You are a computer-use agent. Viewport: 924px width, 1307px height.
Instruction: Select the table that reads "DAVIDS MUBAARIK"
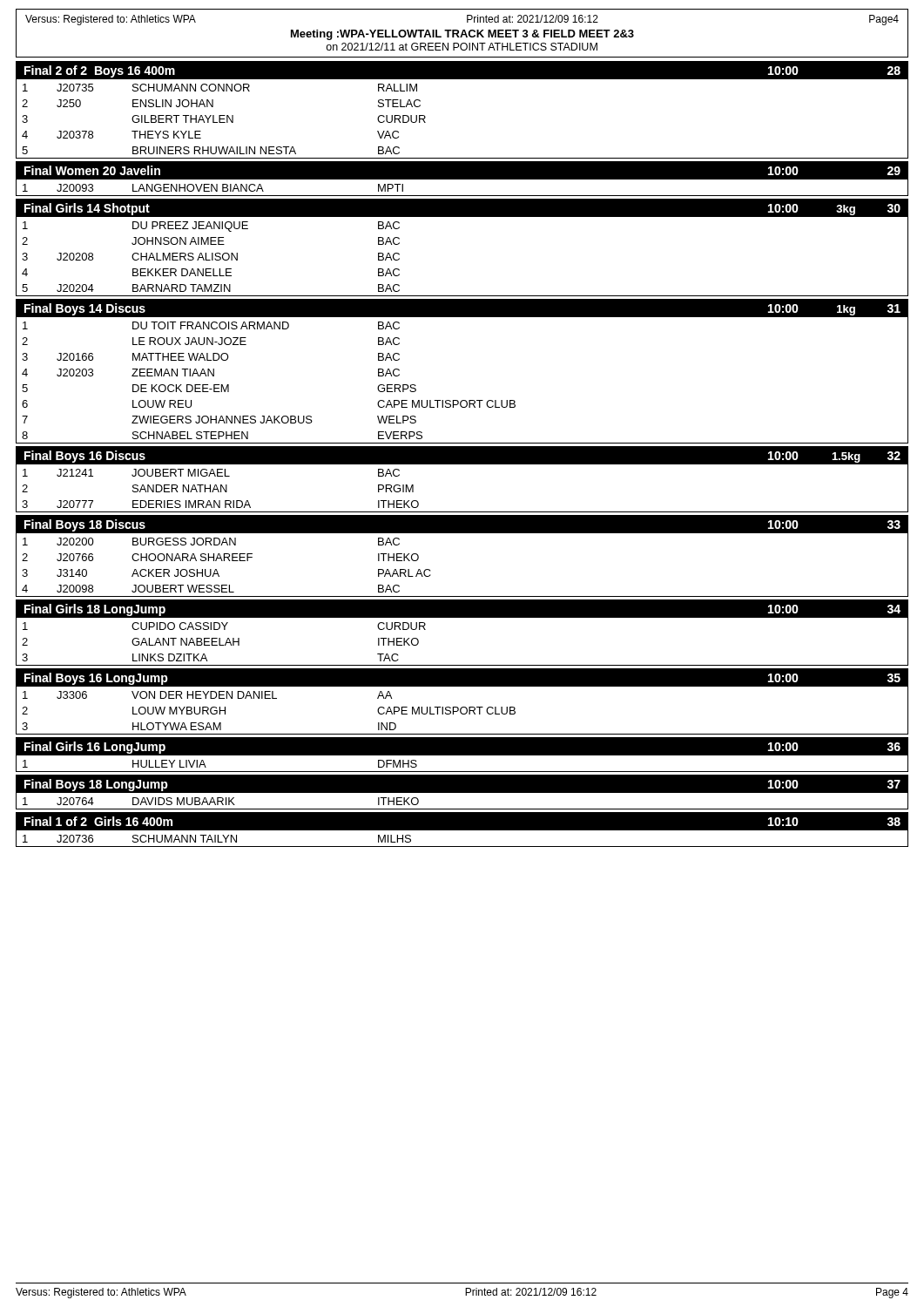[x=462, y=801]
